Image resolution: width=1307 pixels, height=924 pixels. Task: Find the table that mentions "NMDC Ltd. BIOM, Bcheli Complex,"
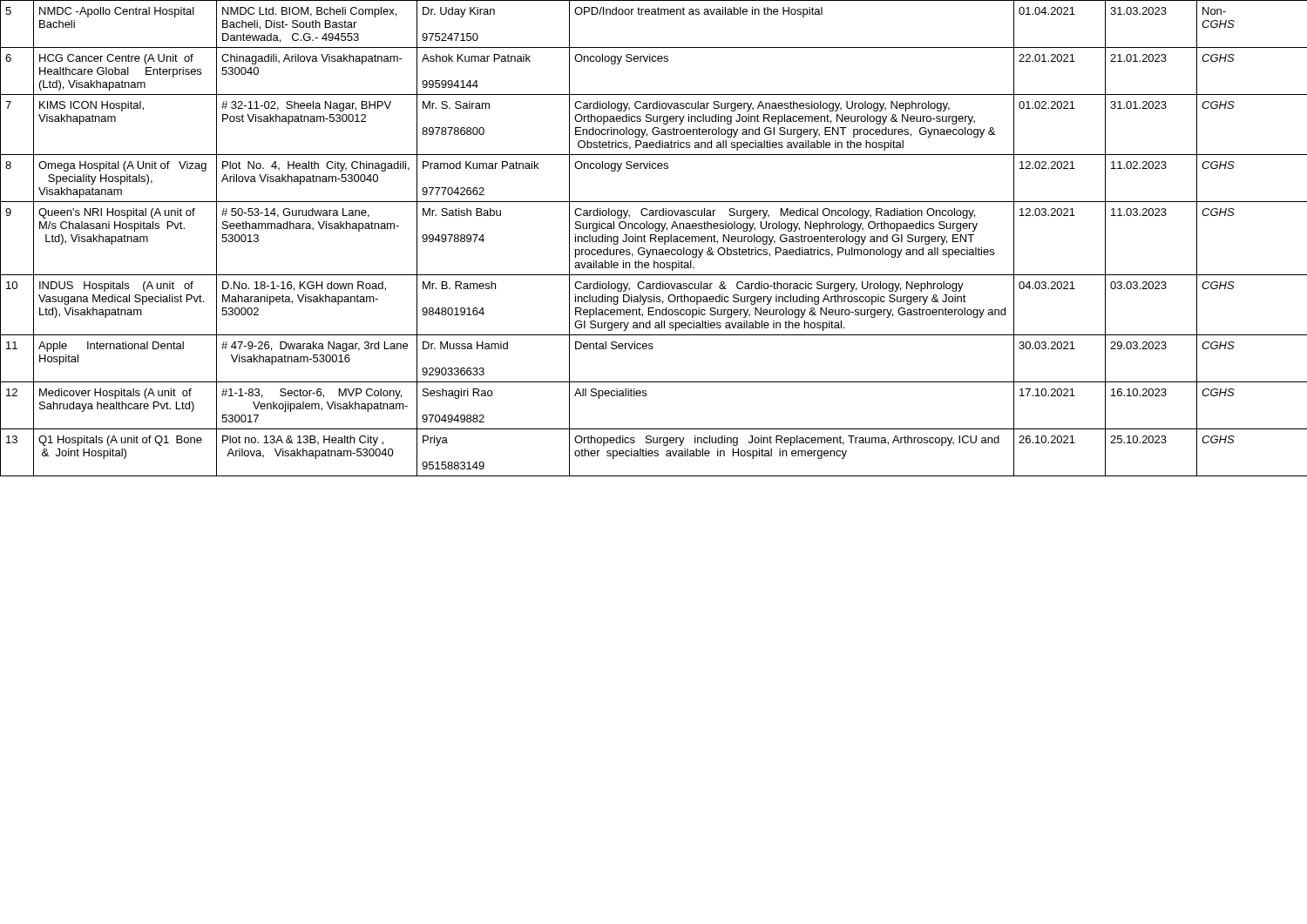coord(654,238)
